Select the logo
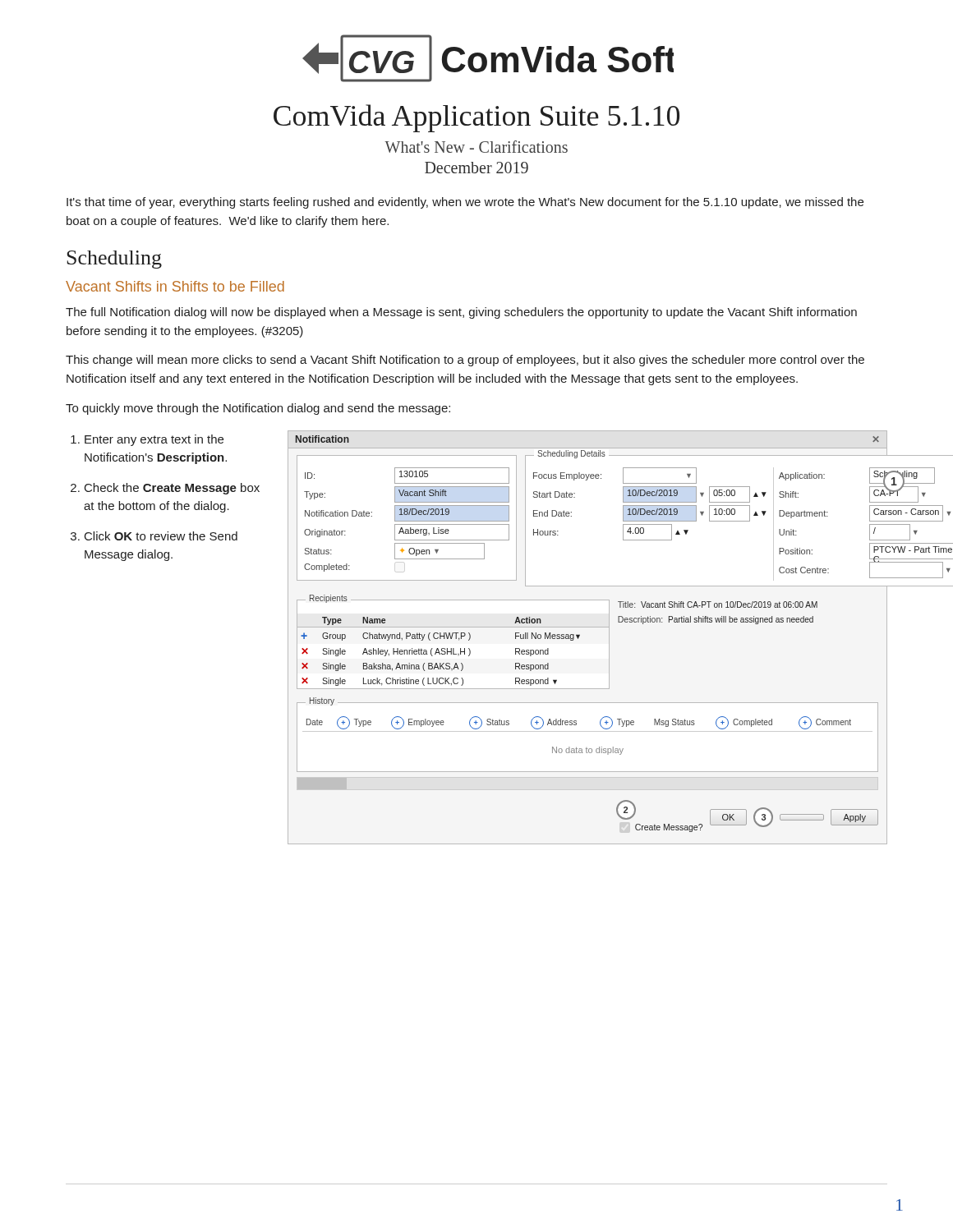Viewport: 953px width, 1232px height. click(x=476, y=45)
